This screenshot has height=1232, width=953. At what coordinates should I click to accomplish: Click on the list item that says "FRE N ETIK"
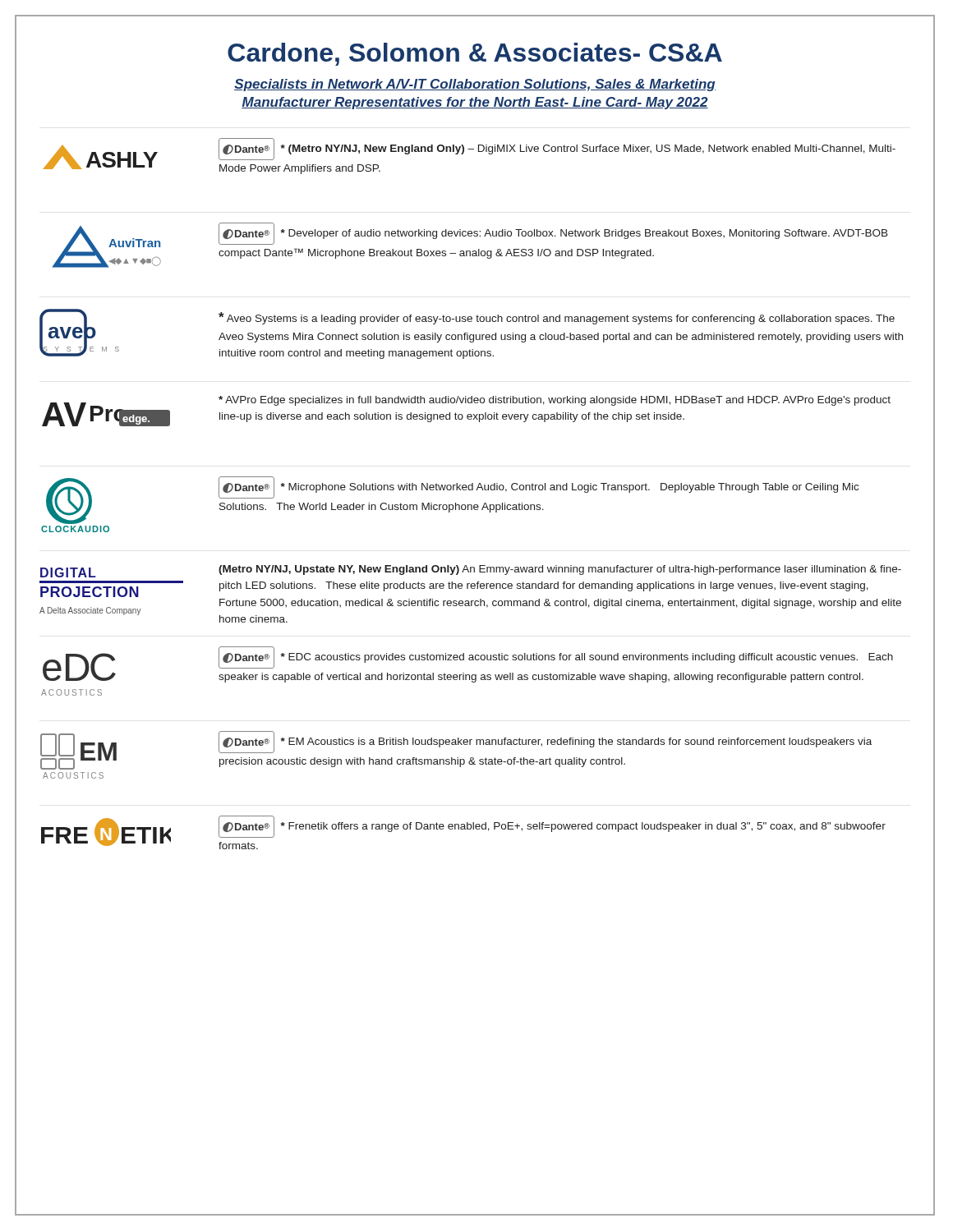click(x=472, y=835)
